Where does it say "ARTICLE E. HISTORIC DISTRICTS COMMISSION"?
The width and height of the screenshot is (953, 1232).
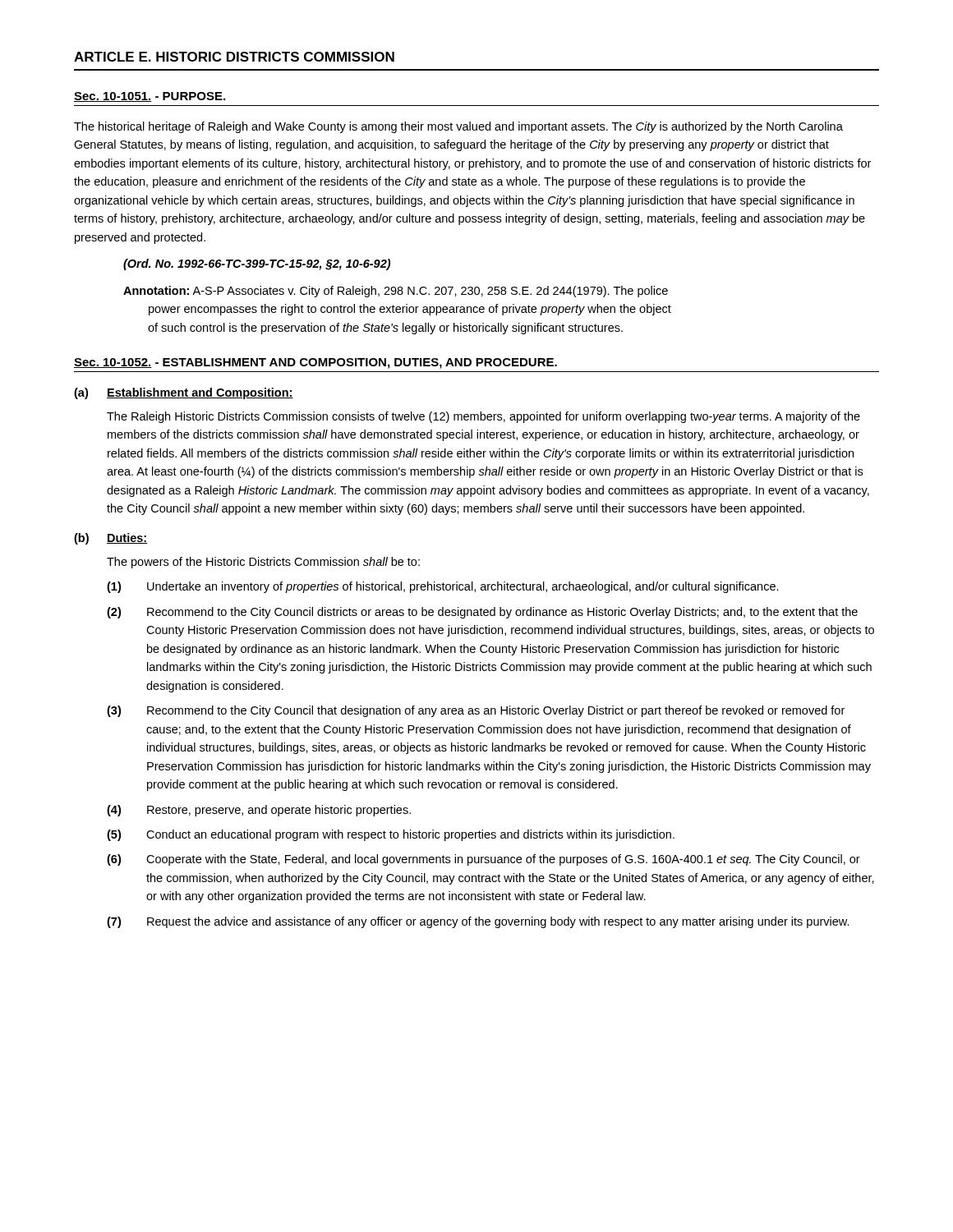(234, 57)
